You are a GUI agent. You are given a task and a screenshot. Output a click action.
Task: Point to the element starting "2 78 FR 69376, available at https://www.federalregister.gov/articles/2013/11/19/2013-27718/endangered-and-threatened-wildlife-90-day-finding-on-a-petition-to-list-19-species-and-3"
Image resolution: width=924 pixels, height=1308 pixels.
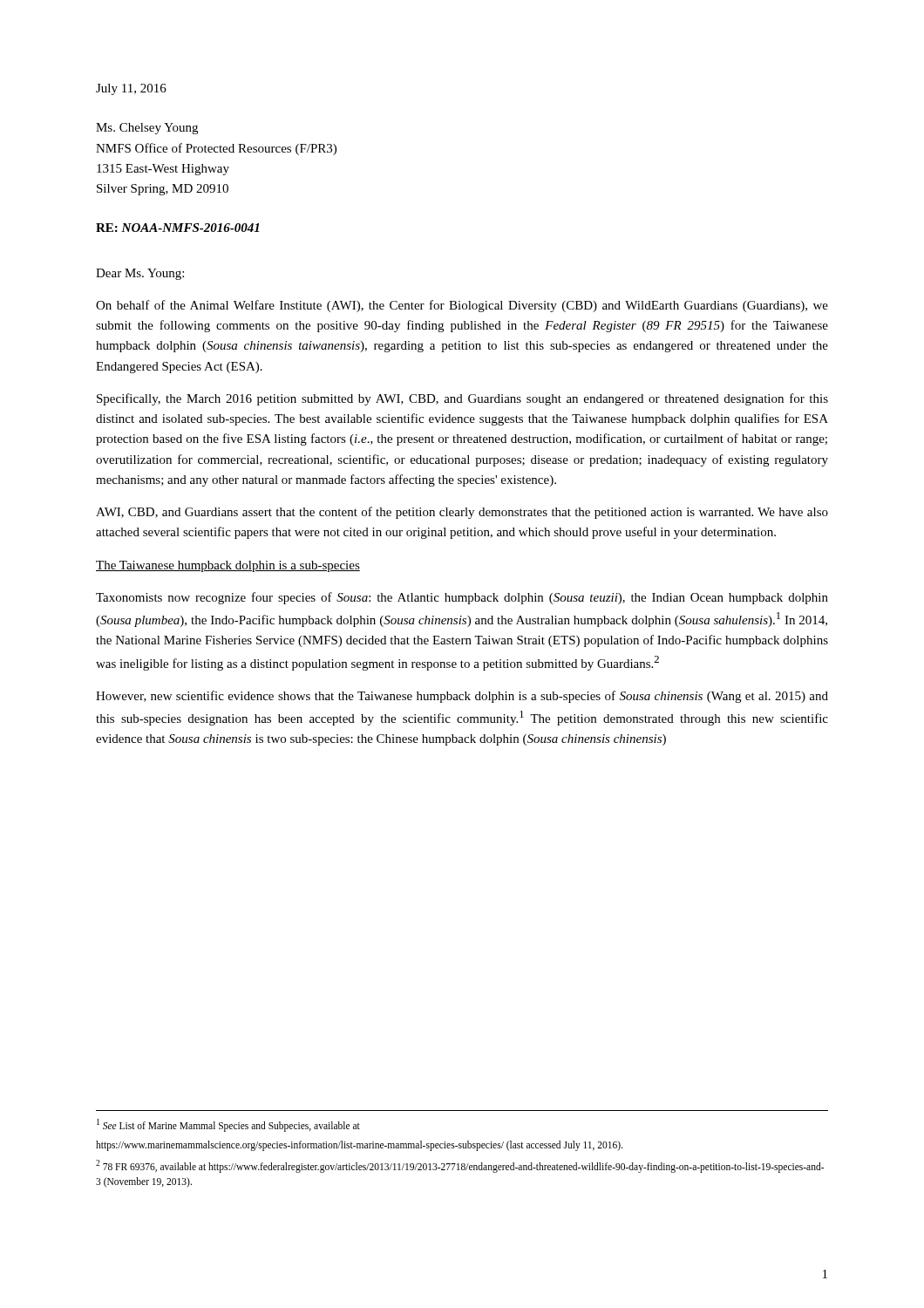point(462,1174)
